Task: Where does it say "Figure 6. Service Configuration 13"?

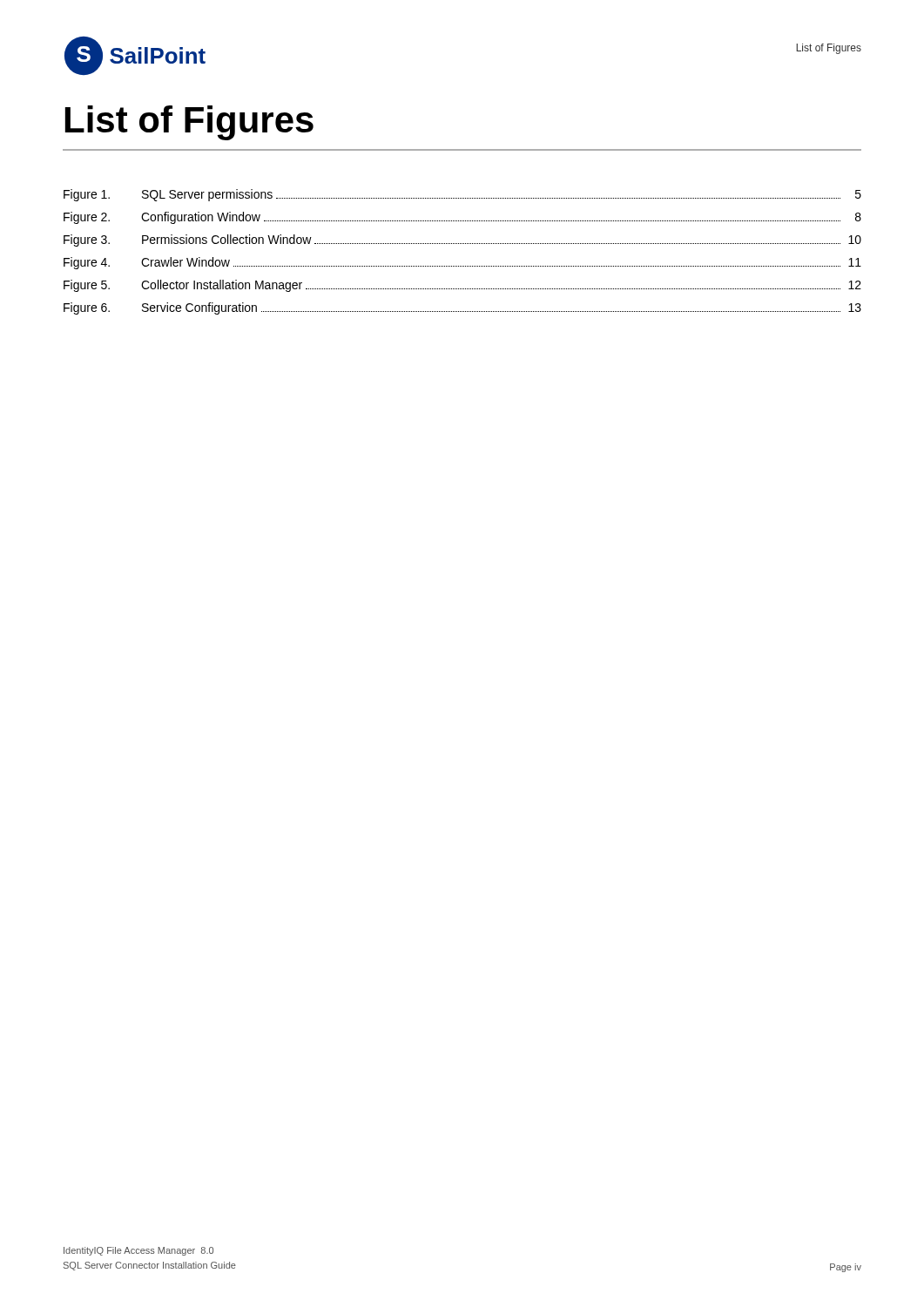Action: pyautogui.click(x=462, y=308)
